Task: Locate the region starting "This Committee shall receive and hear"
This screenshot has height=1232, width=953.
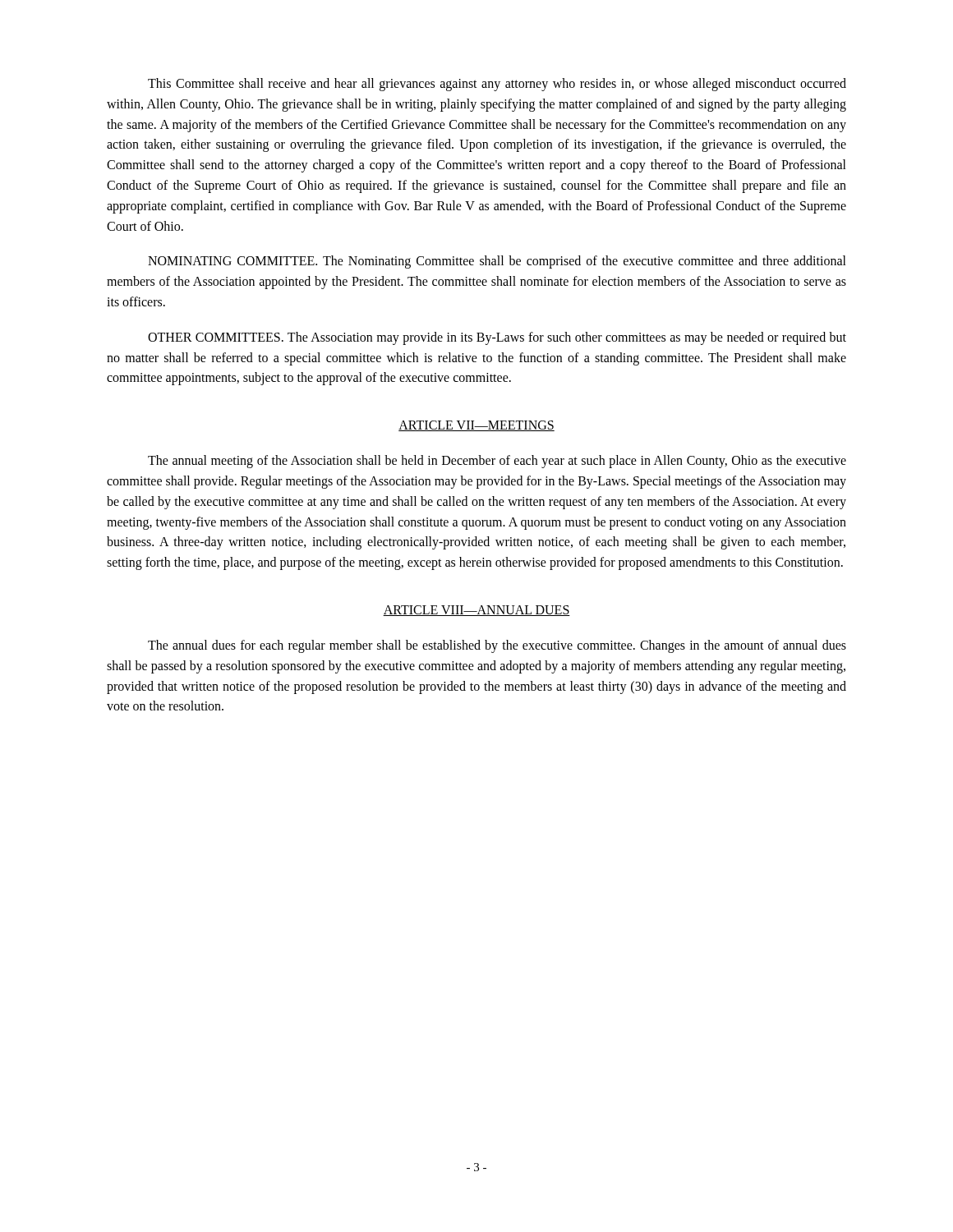Action: (476, 155)
